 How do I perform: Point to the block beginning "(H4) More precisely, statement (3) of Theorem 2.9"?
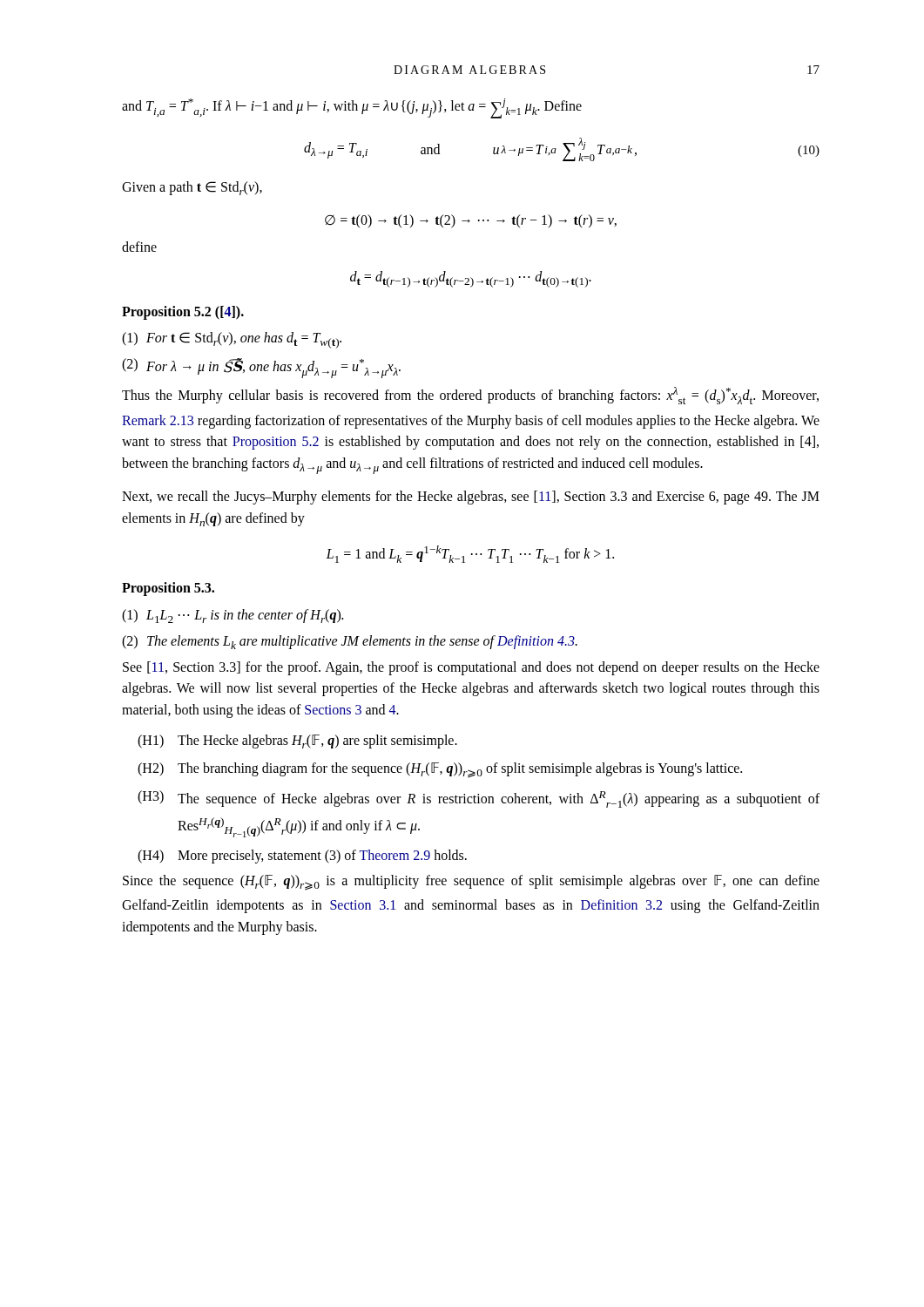pyautogui.click(x=302, y=857)
